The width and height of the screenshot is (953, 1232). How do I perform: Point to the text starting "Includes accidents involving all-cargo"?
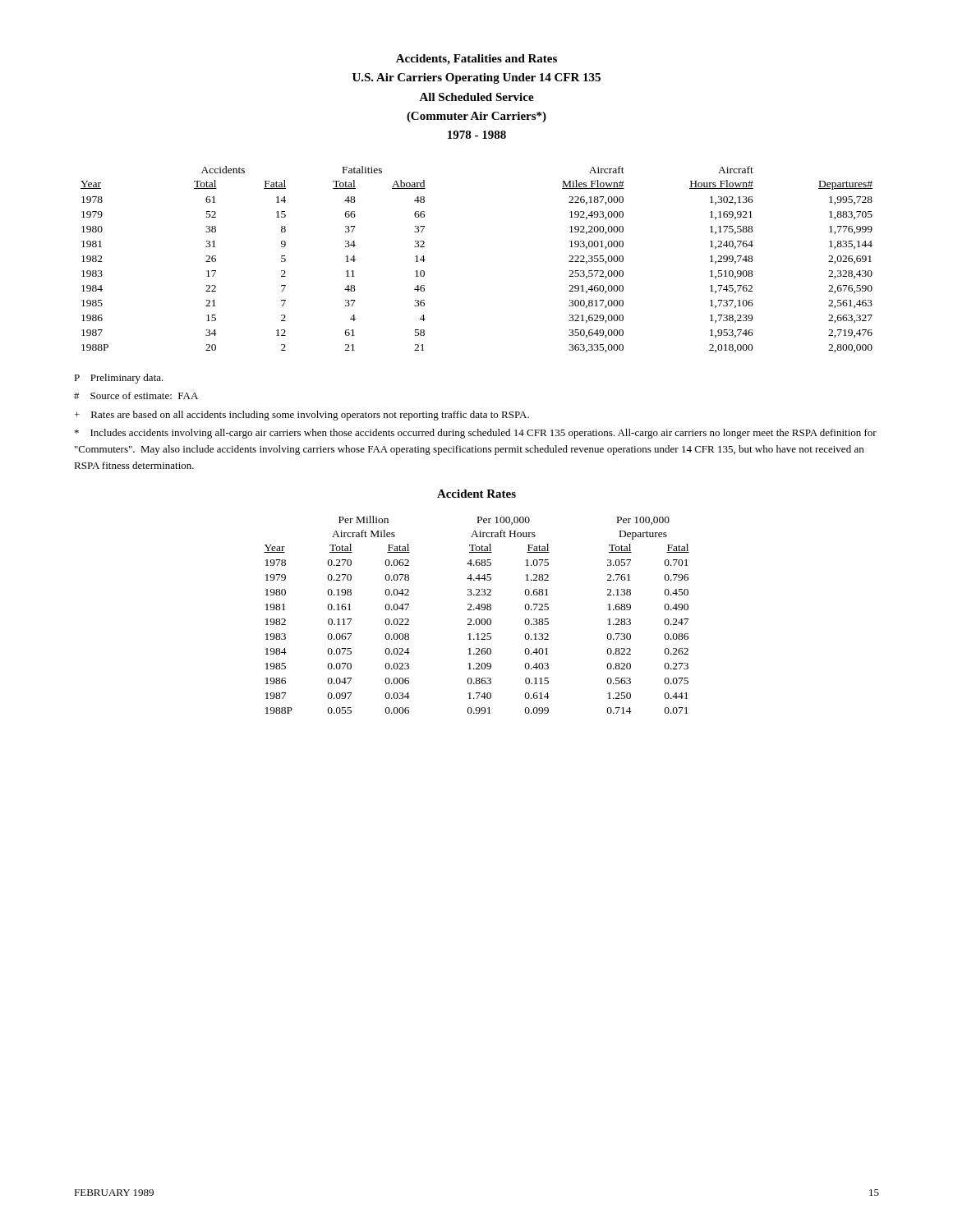tap(475, 449)
